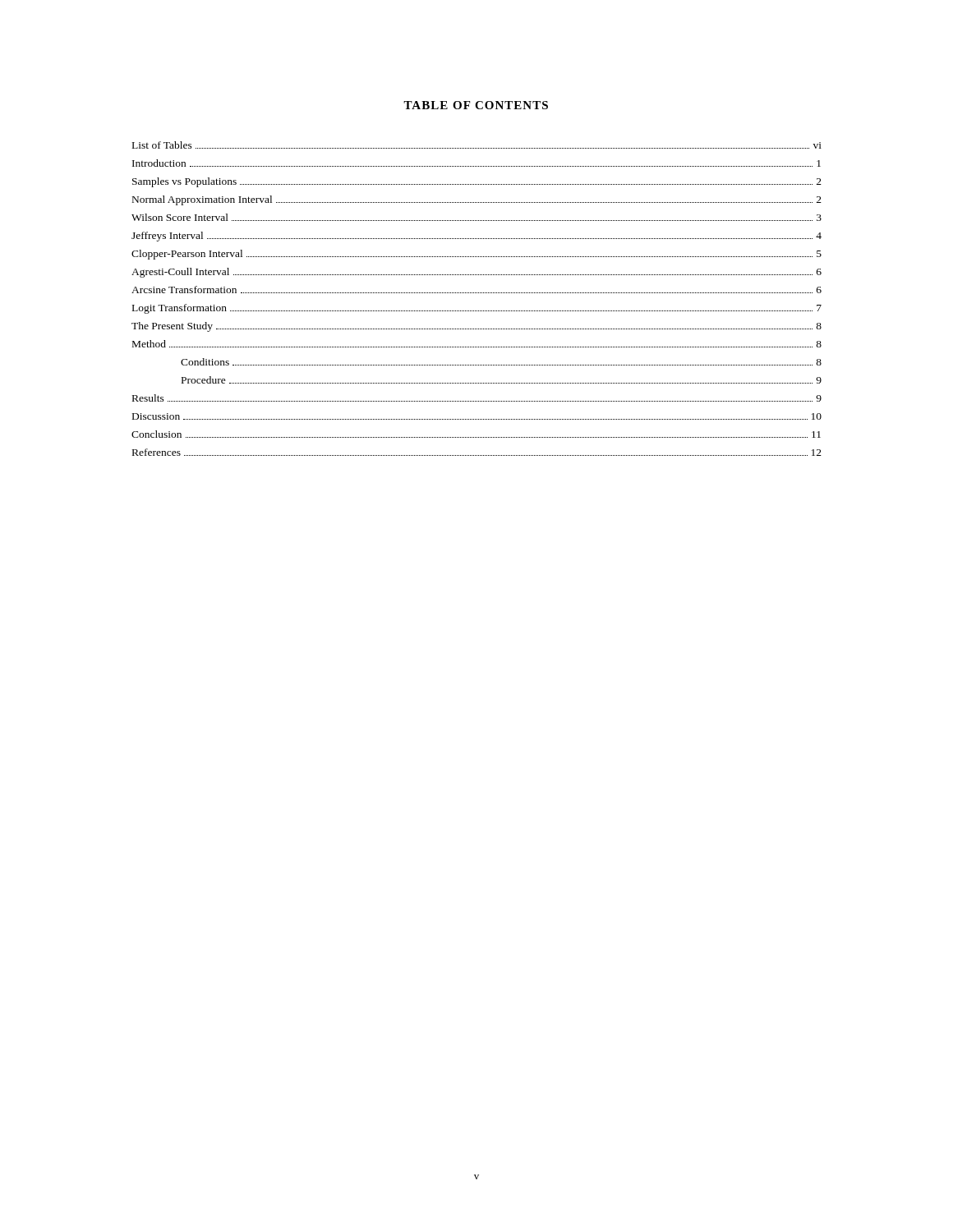Locate the text "Conclusion 11"

click(476, 434)
